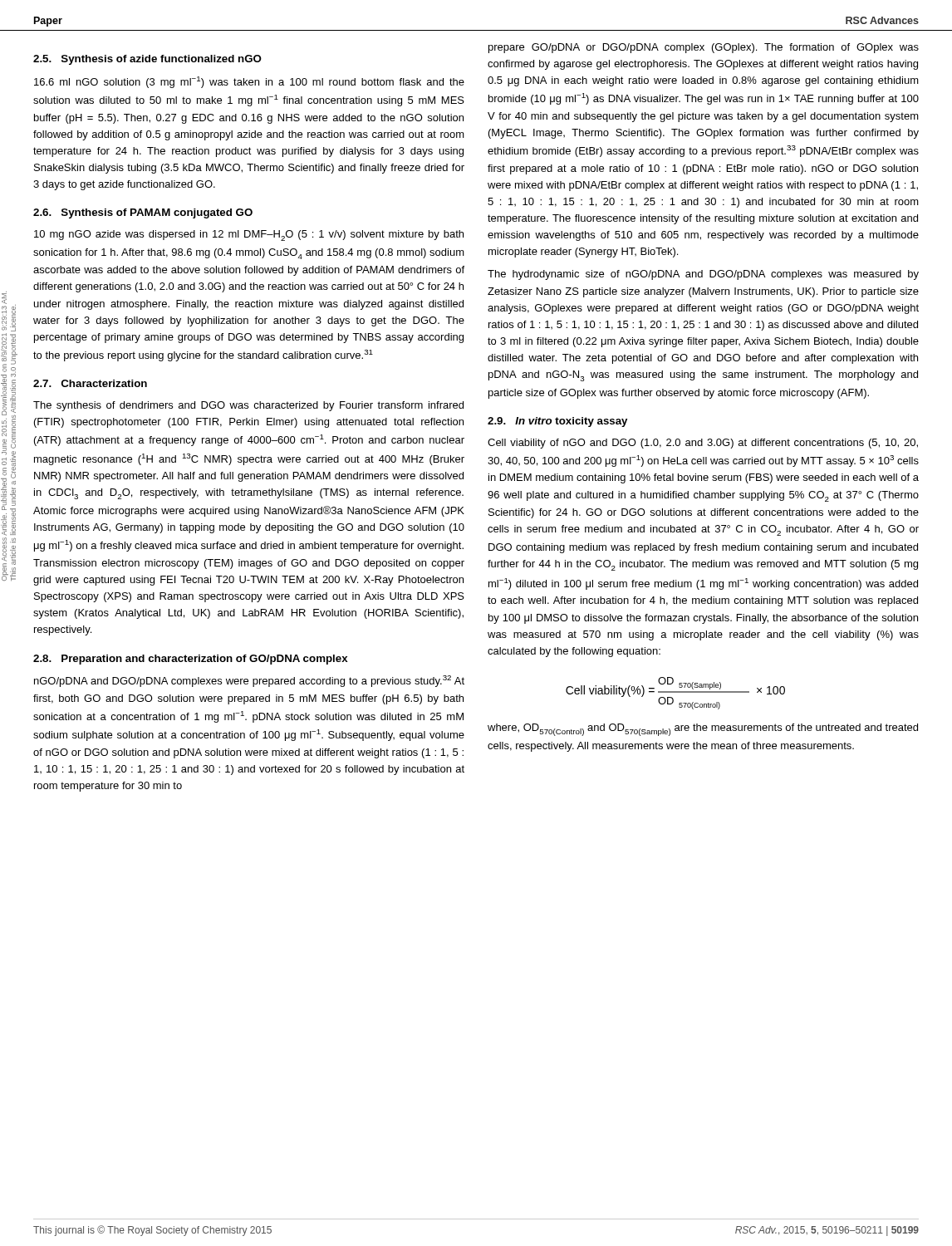Select the passage starting "2.5. Synthesis of azide functionalized nGO"
The height and width of the screenshot is (1246, 952).
[147, 59]
